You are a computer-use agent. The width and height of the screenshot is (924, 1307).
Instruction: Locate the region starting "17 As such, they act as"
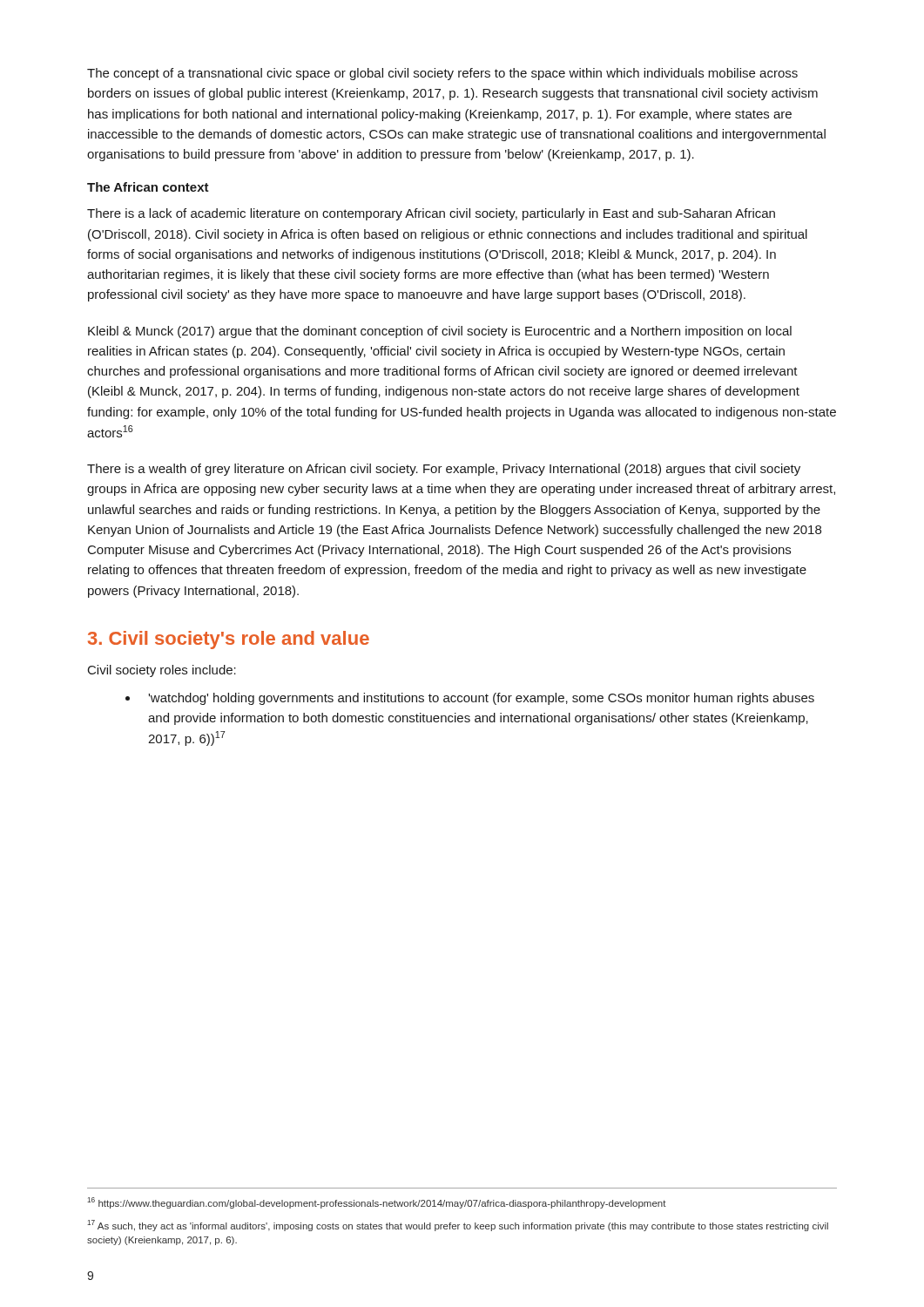click(x=458, y=1232)
